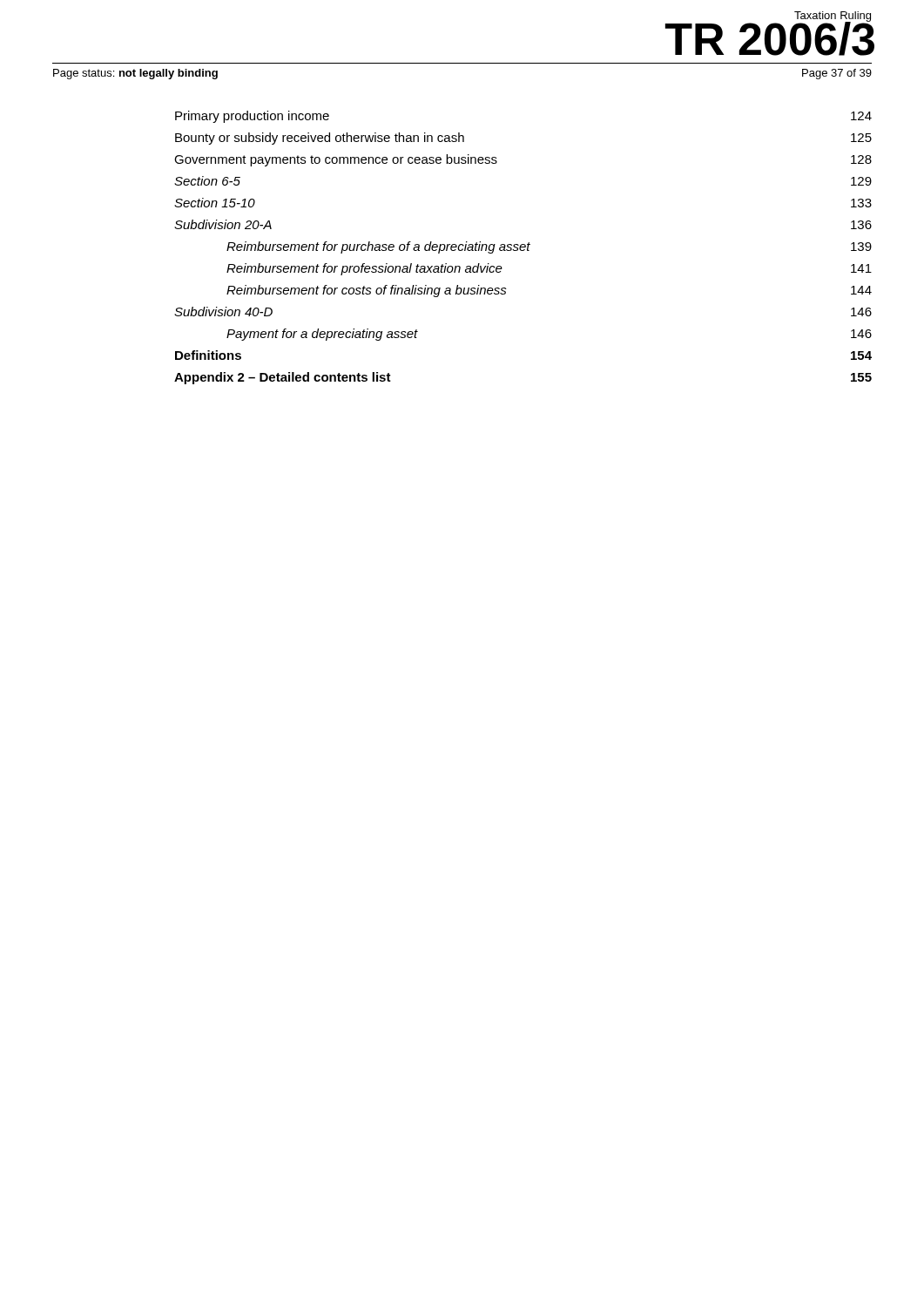Locate the text "Payment for a depreciating asset 146"

(322, 334)
